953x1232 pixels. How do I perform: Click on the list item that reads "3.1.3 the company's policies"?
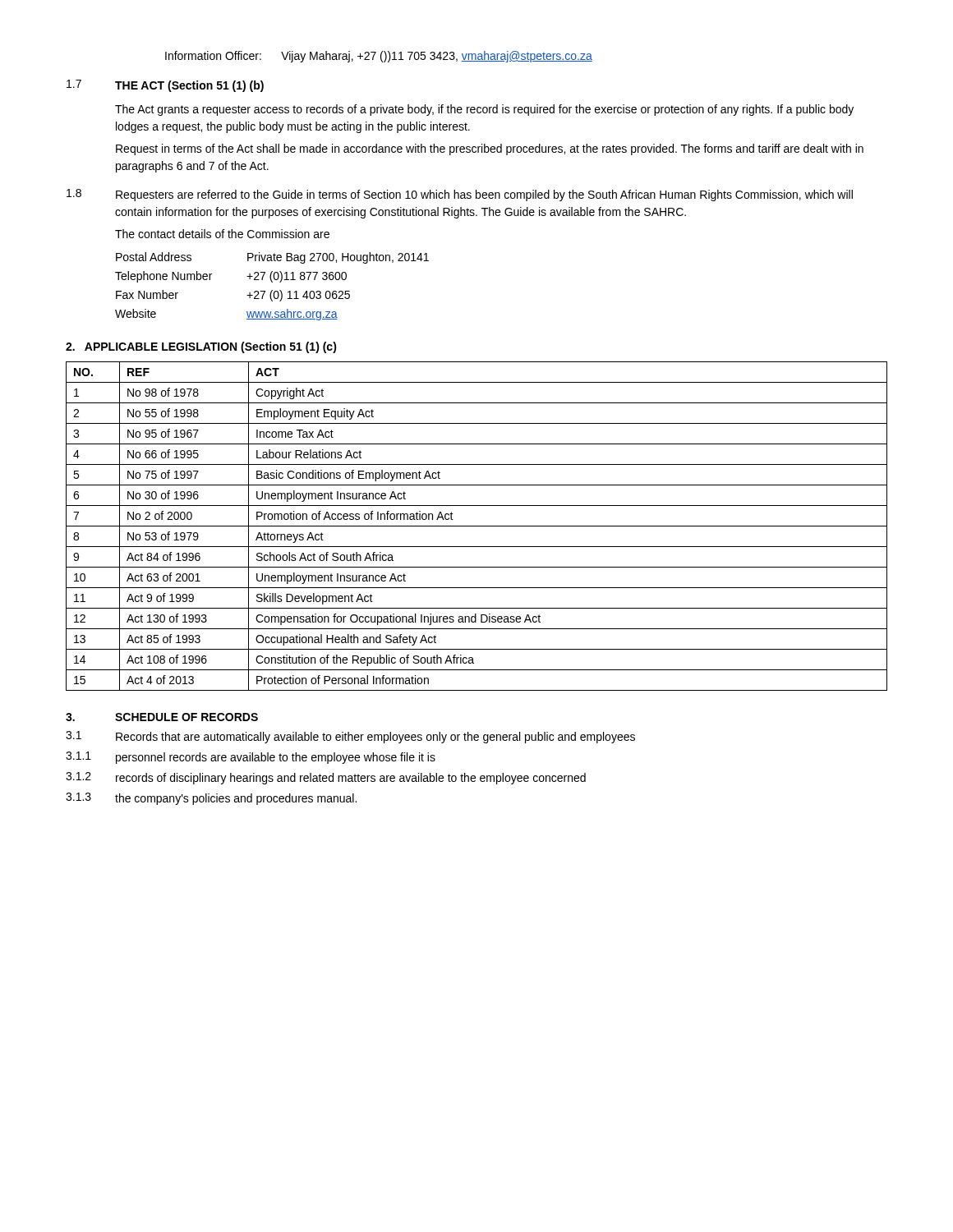pos(211,799)
